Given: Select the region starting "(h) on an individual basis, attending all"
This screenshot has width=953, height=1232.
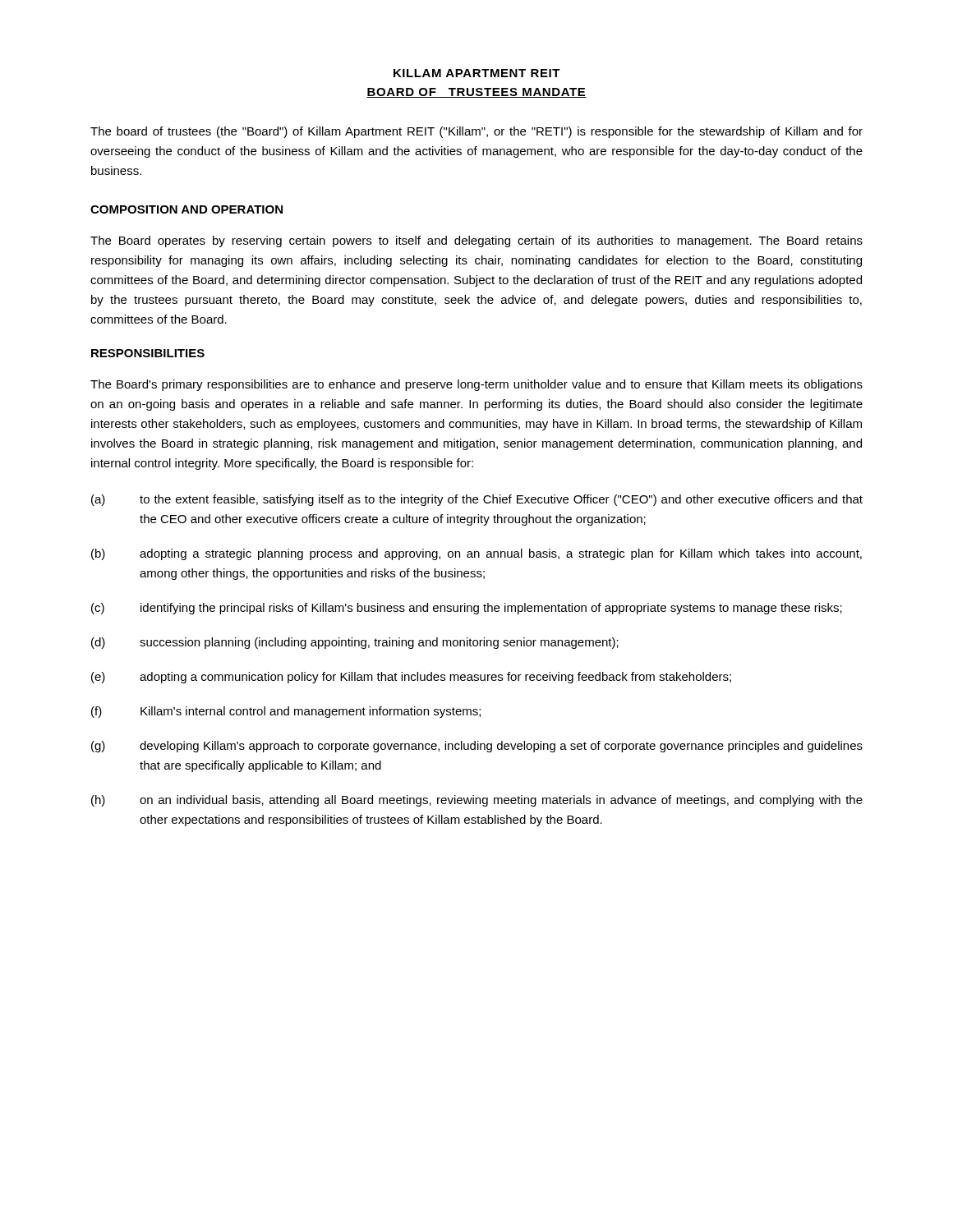Looking at the screenshot, I should [476, 810].
